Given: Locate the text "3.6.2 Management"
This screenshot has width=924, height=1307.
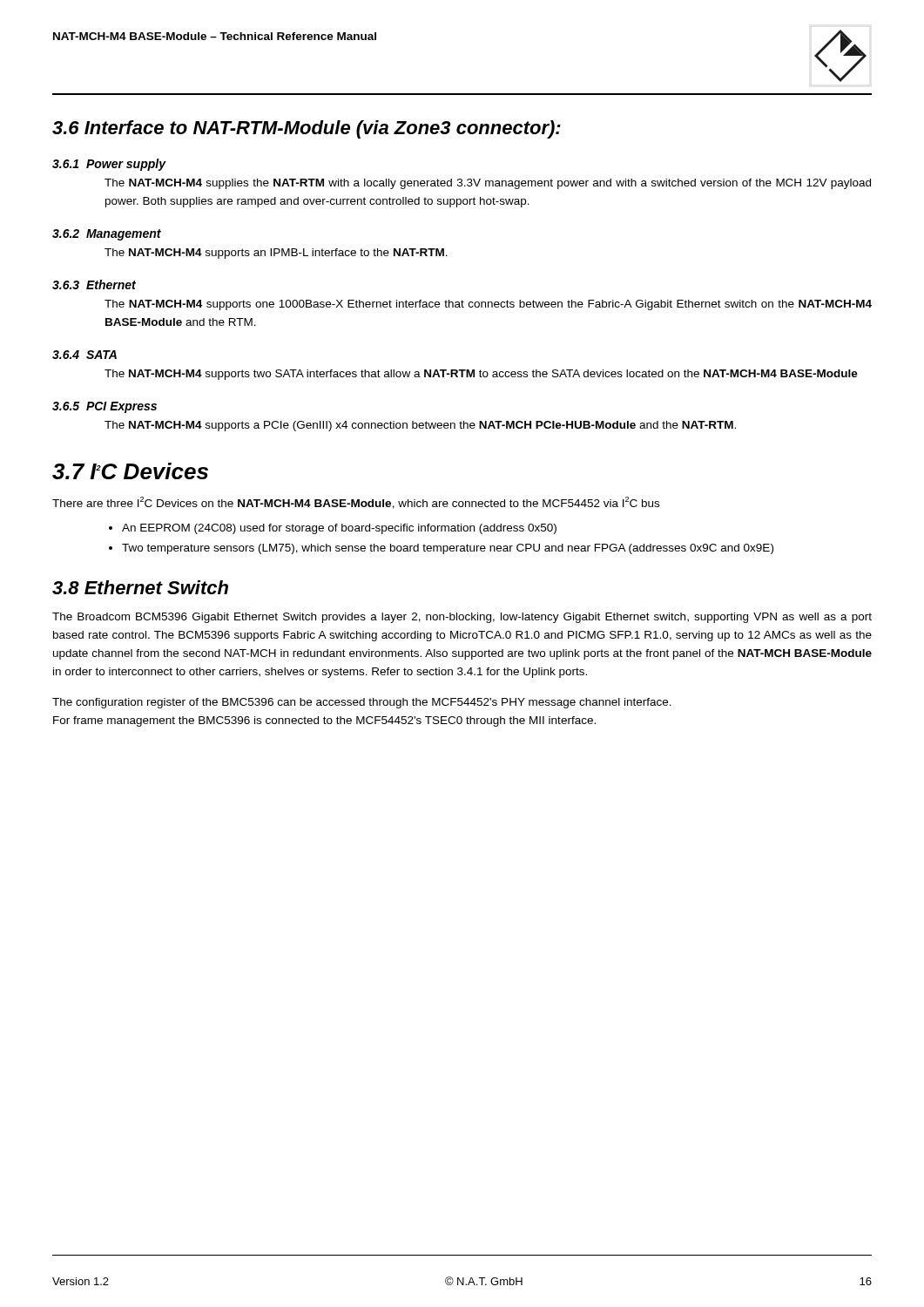Looking at the screenshot, I should coord(106,233).
